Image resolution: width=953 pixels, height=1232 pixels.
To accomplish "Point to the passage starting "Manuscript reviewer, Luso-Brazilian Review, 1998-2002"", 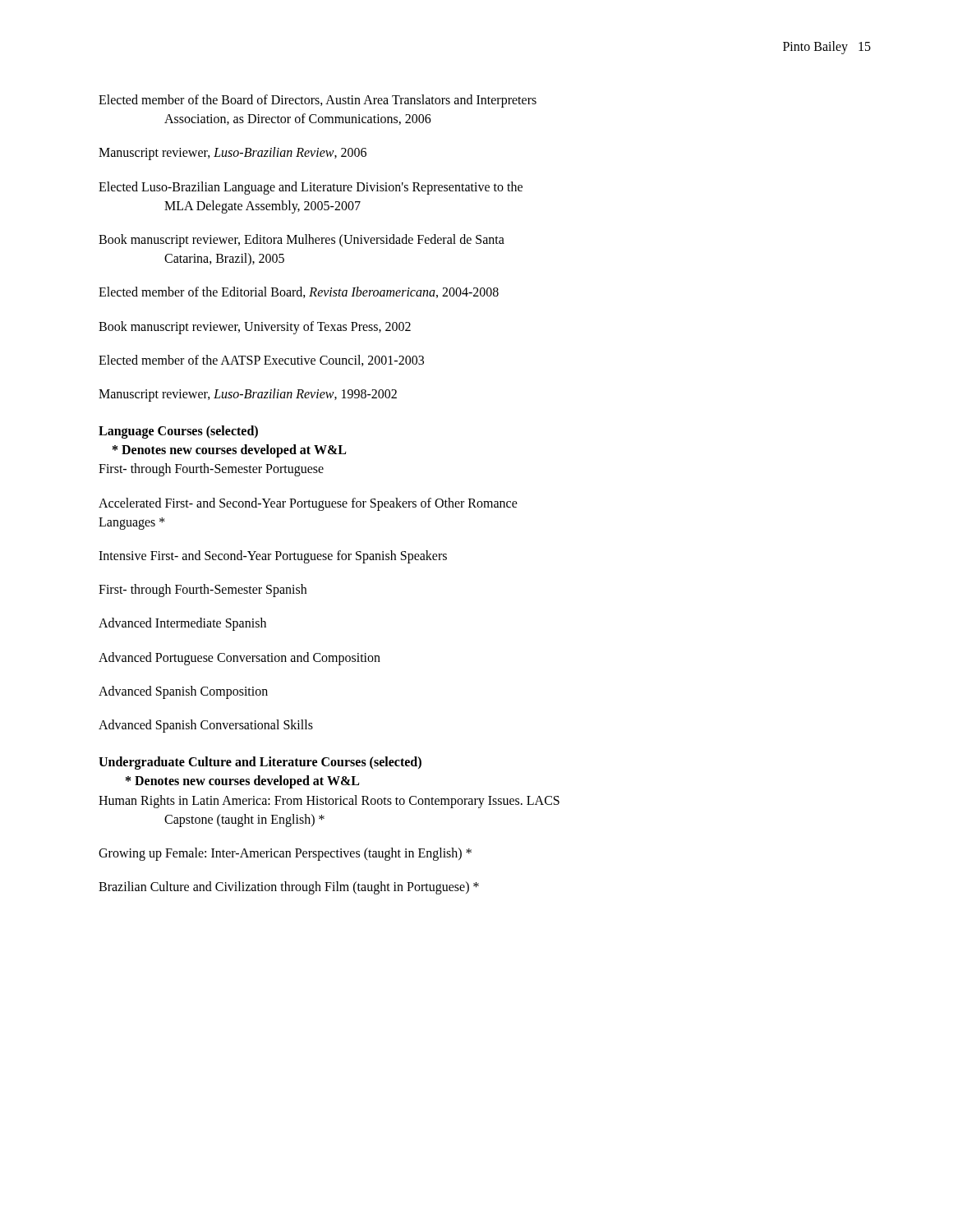I will [x=248, y=394].
